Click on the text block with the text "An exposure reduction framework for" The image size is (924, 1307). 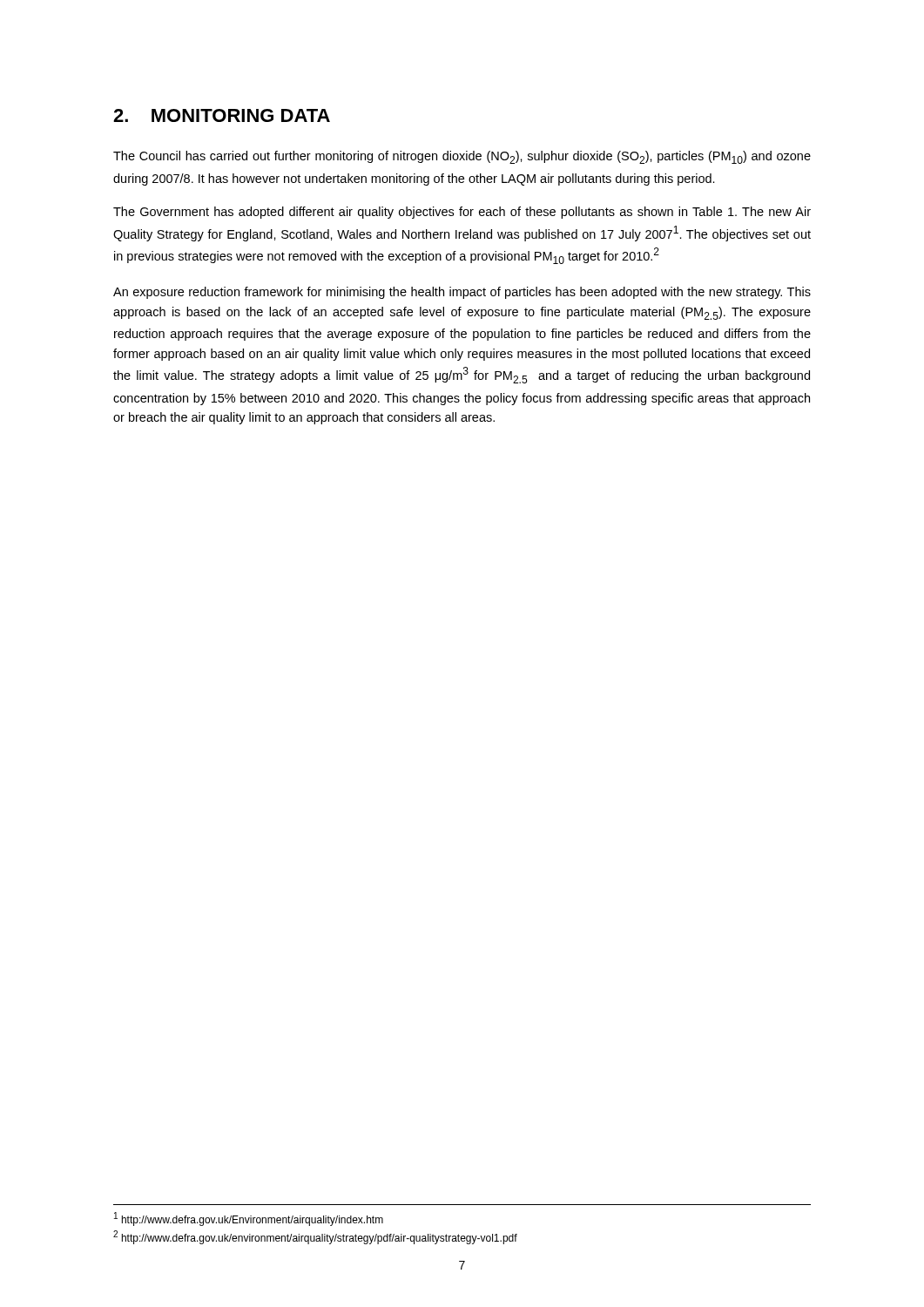462,355
